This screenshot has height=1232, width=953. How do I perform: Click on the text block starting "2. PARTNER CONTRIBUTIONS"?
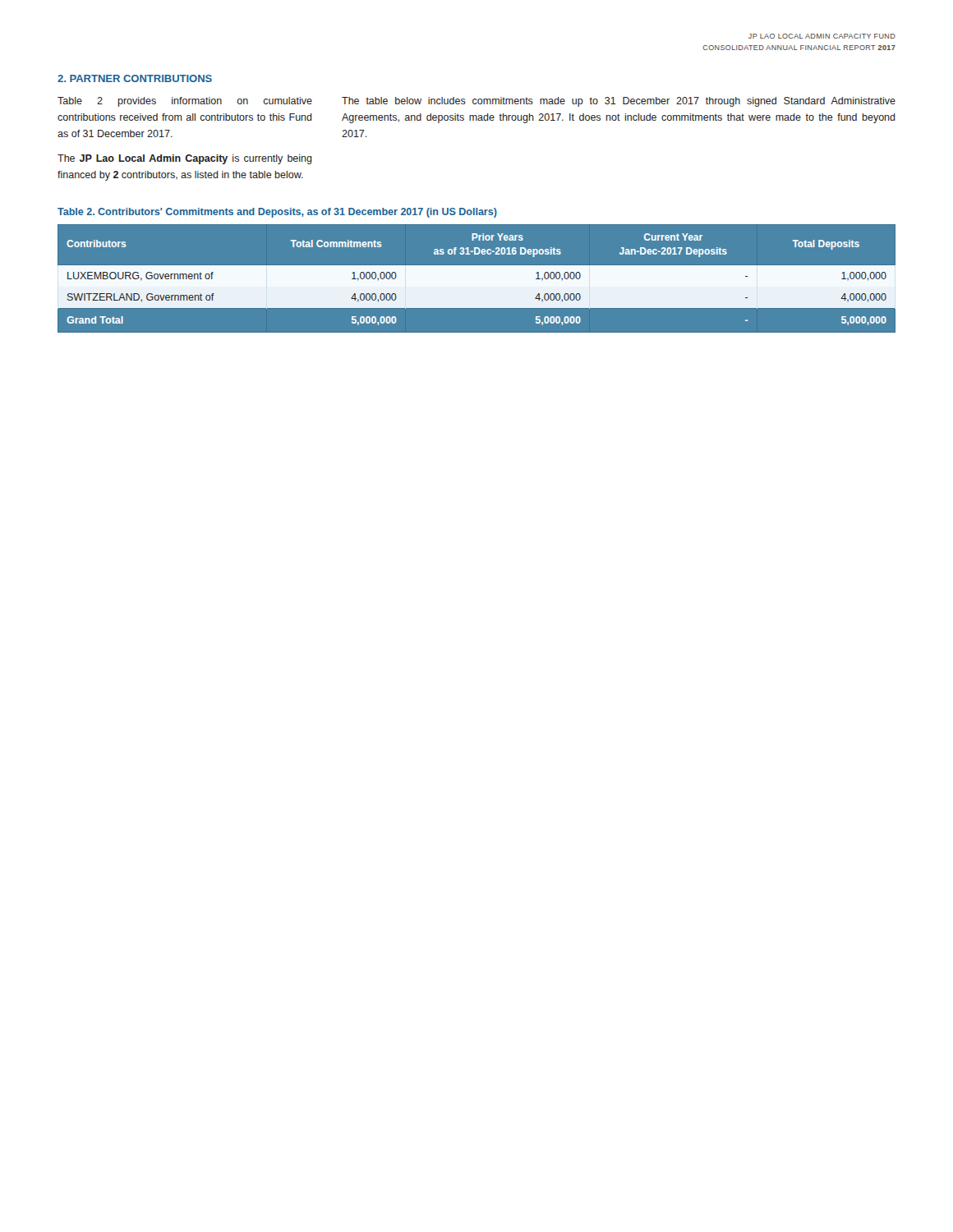(x=135, y=78)
